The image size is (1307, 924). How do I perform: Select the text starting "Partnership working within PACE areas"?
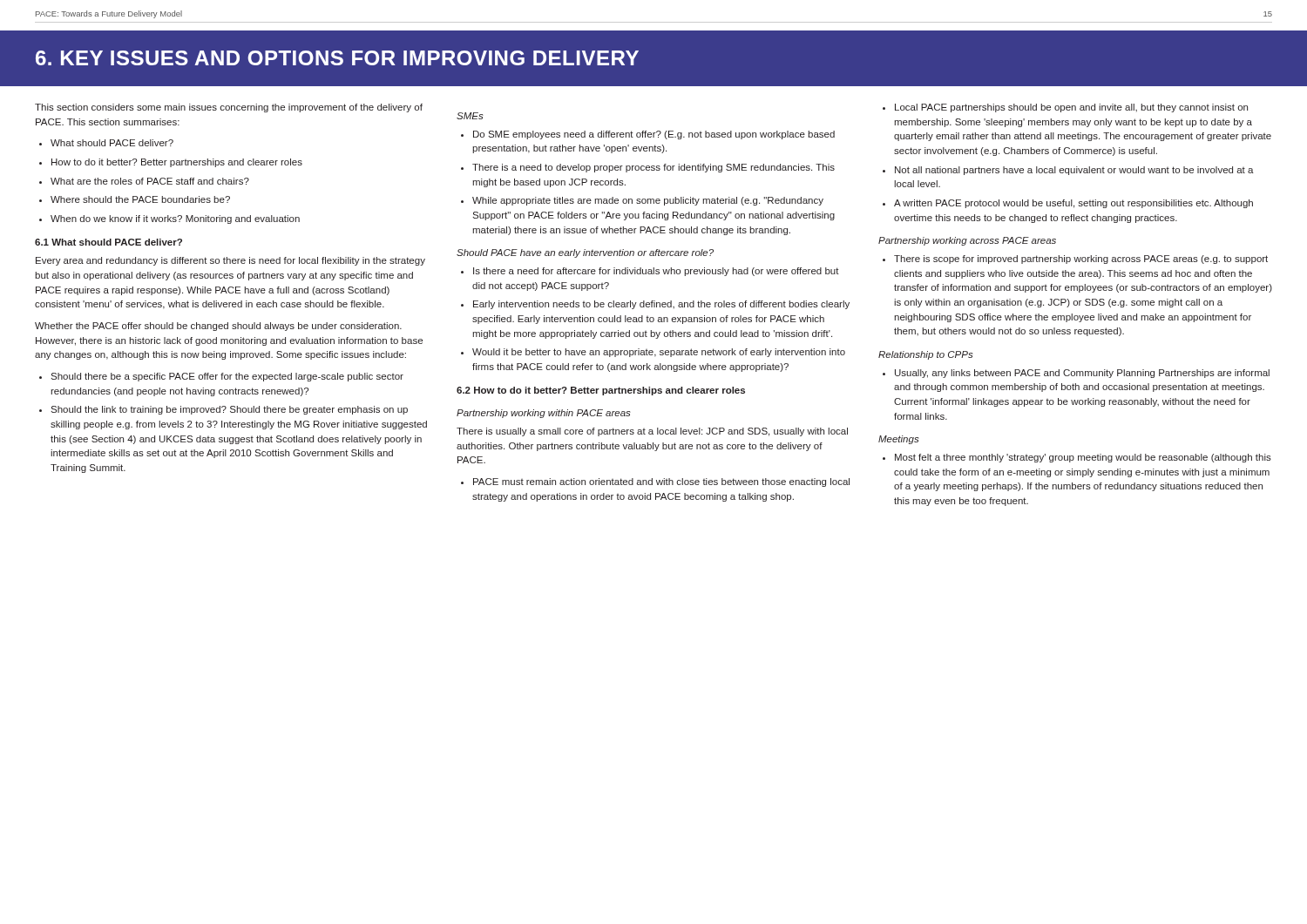pyautogui.click(x=544, y=413)
